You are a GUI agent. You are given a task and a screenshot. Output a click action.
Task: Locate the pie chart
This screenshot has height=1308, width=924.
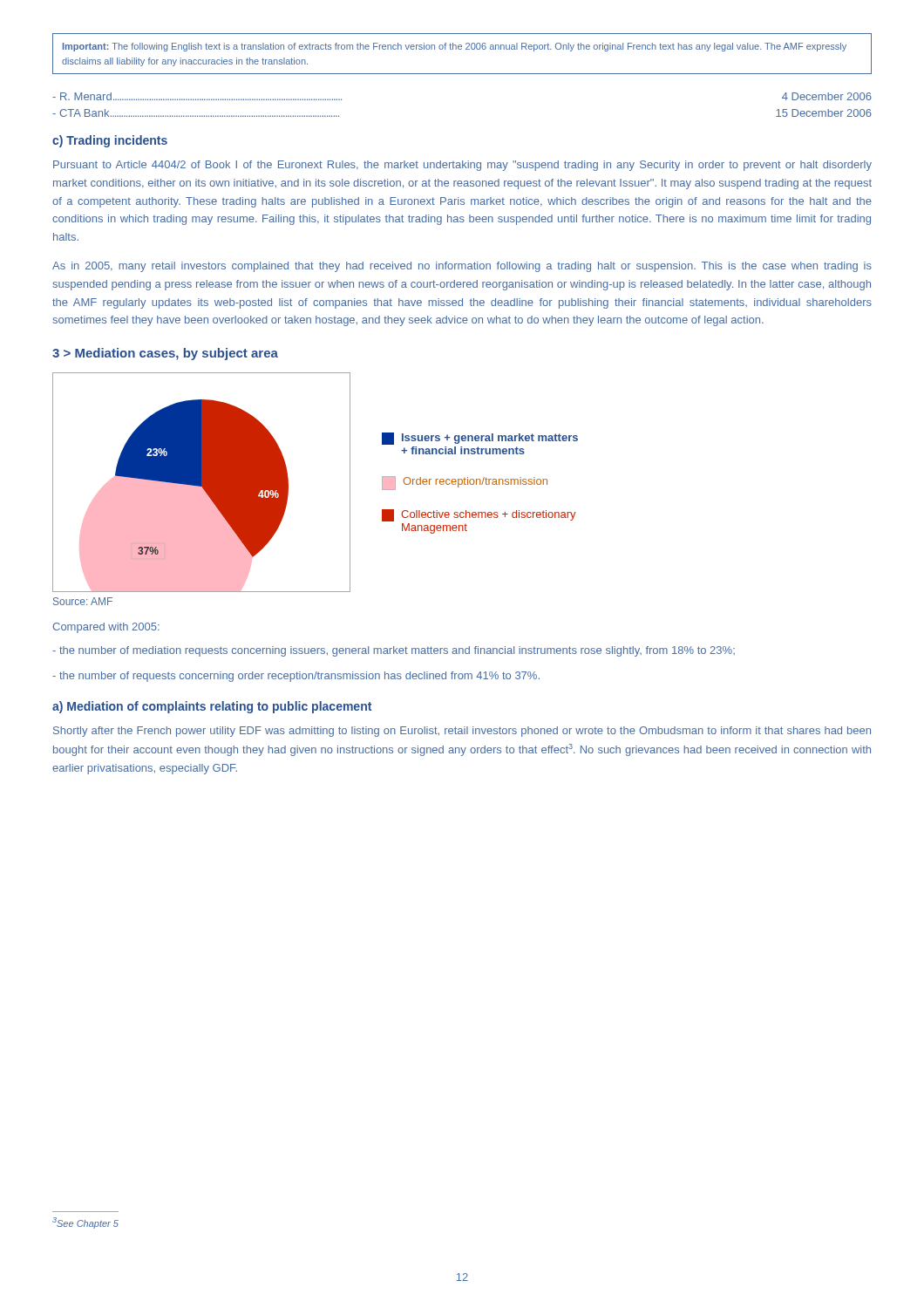pyautogui.click(x=462, y=482)
